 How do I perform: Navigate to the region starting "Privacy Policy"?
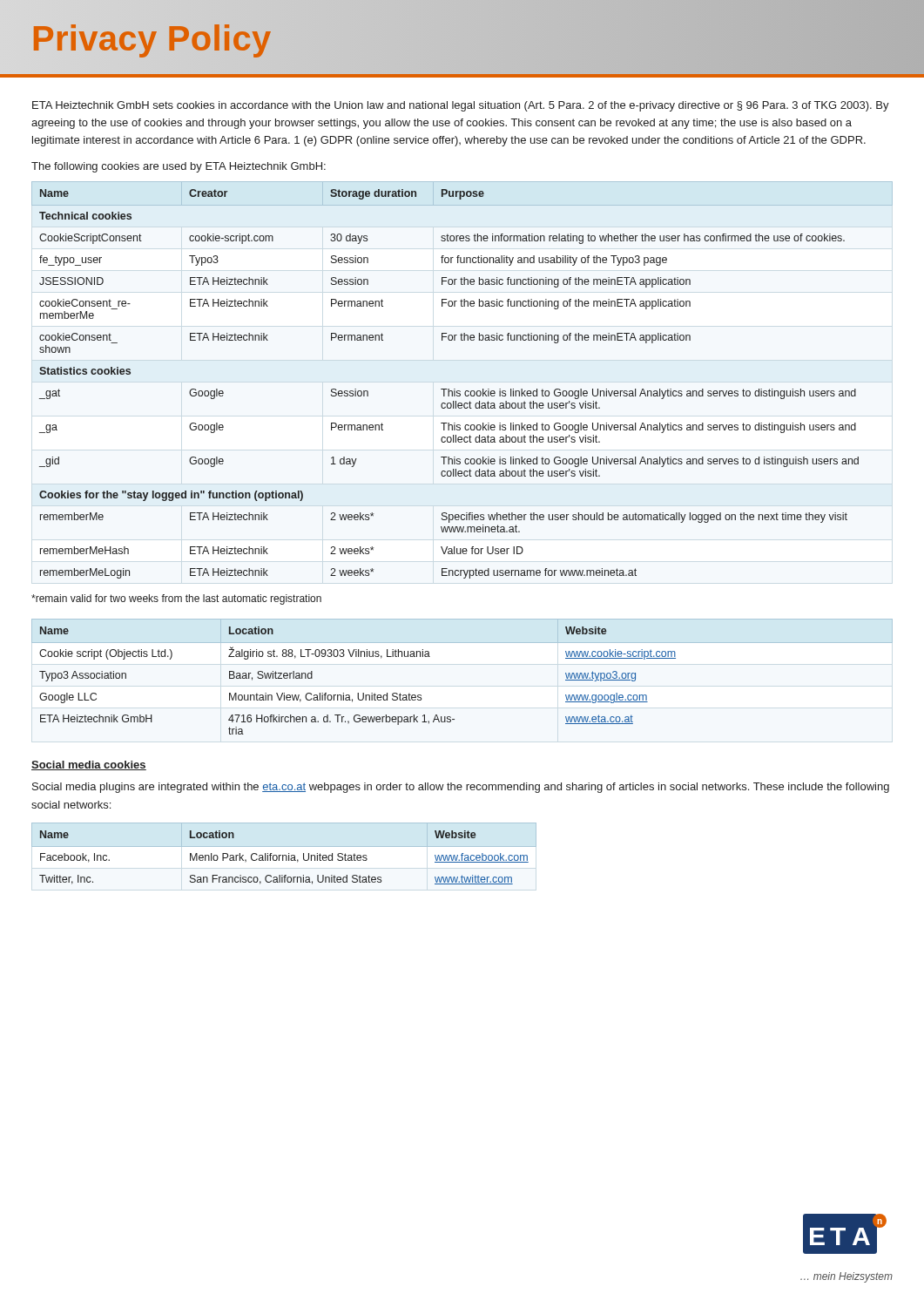tap(462, 39)
